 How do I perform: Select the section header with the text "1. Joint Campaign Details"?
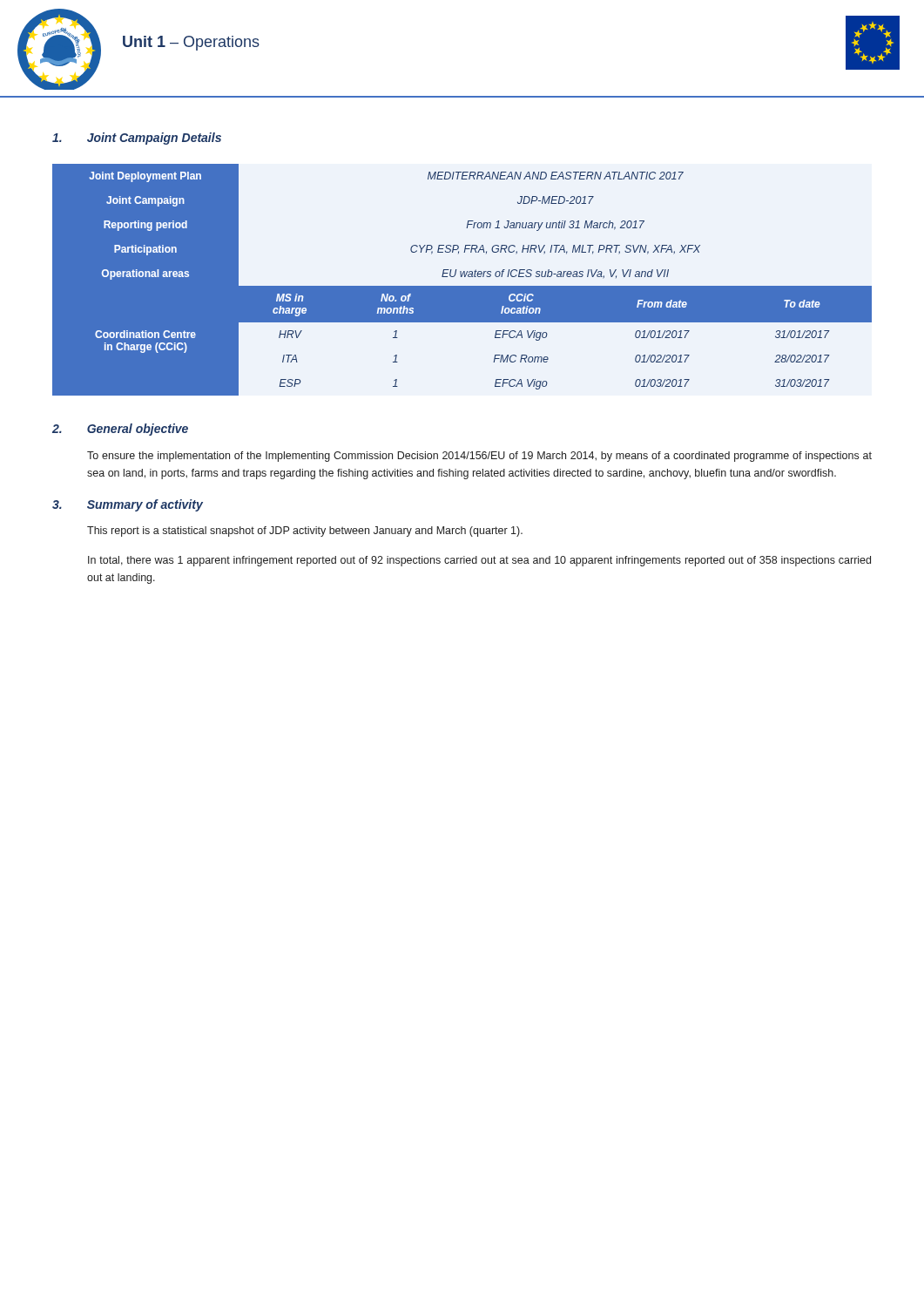137,138
